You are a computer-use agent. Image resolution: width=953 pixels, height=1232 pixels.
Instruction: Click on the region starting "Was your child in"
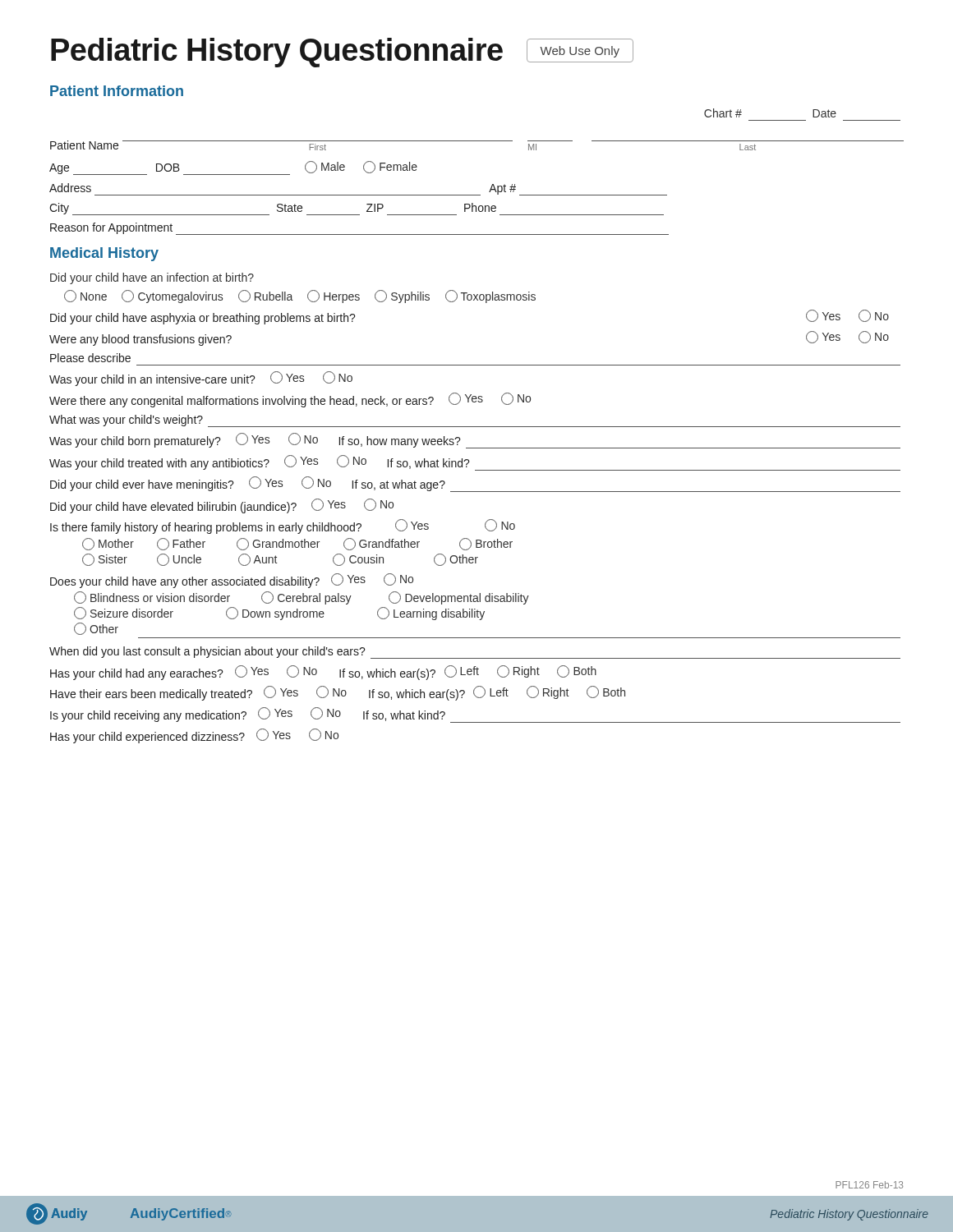(x=208, y=379)
